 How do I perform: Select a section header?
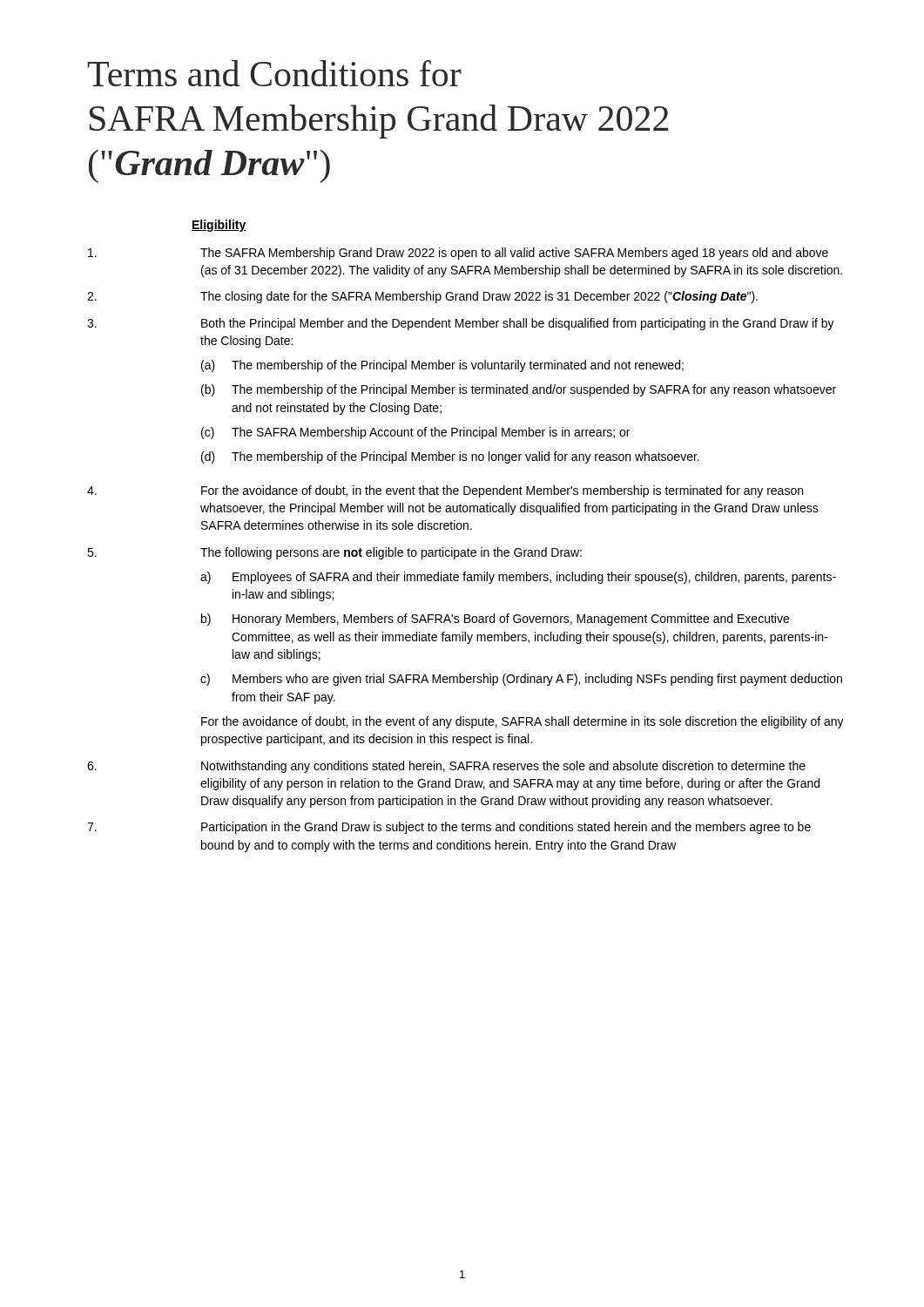pyautogui.click(x=219, y=225)
